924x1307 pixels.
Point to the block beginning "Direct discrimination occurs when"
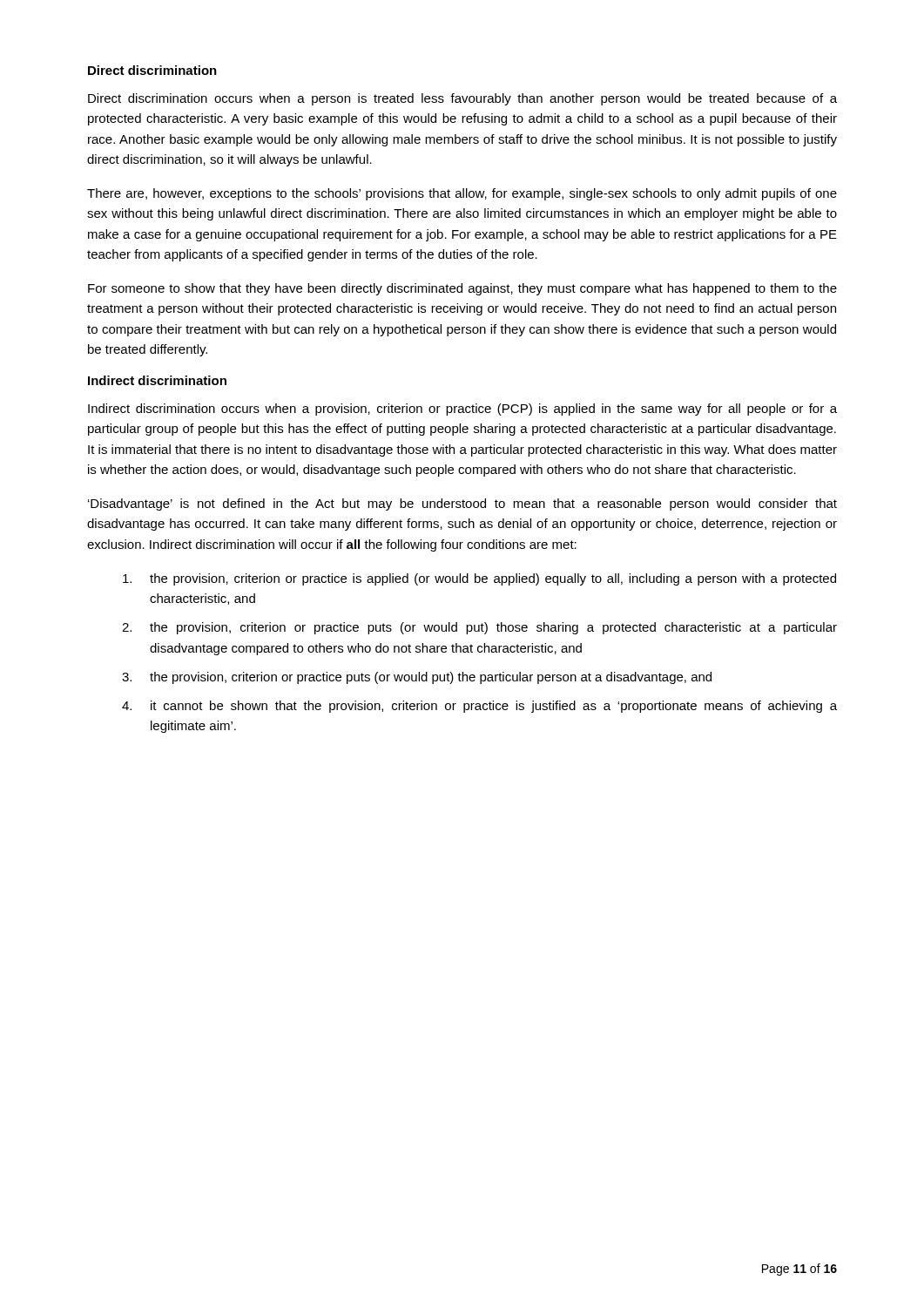462,128
